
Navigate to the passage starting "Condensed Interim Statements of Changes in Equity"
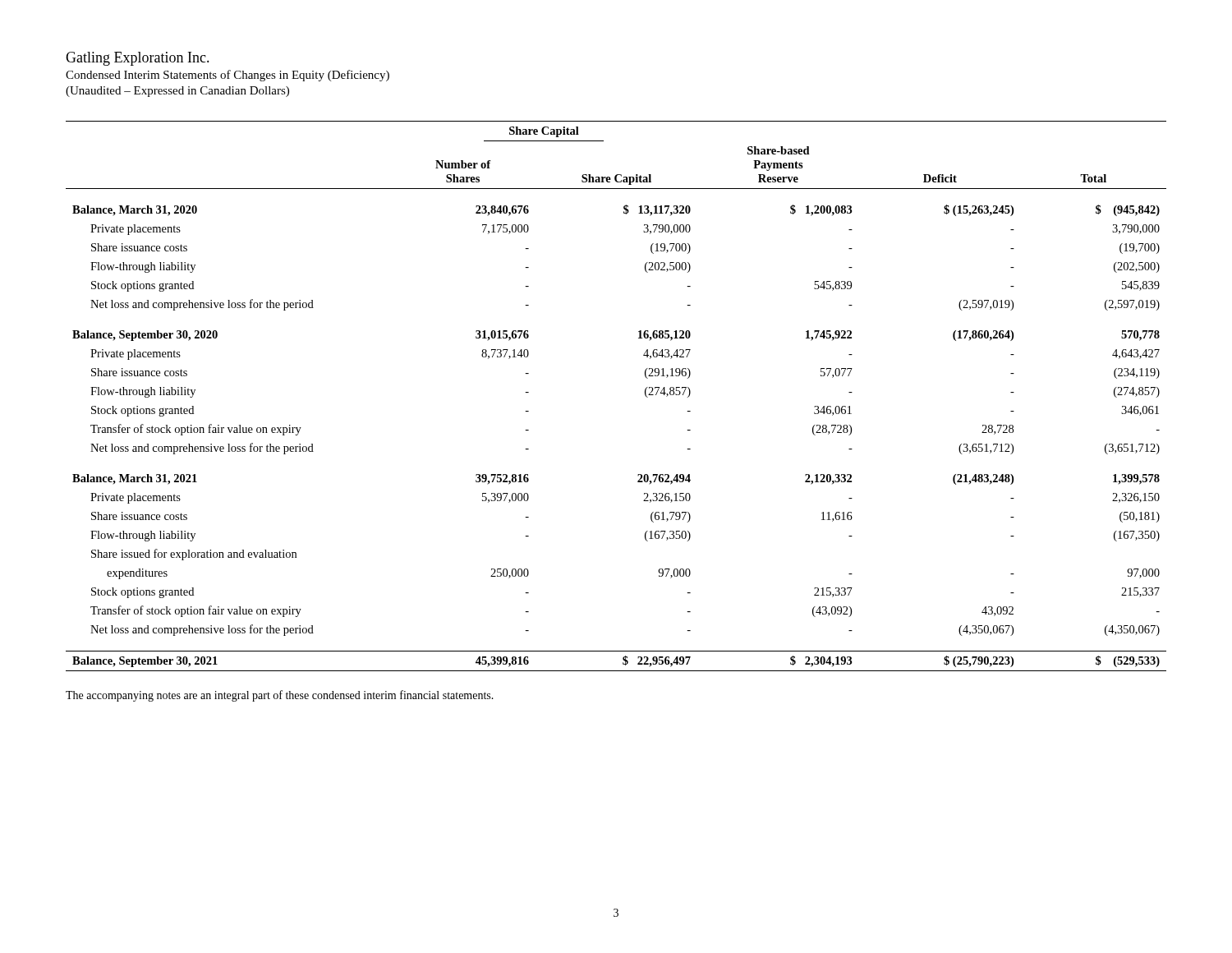228,75
